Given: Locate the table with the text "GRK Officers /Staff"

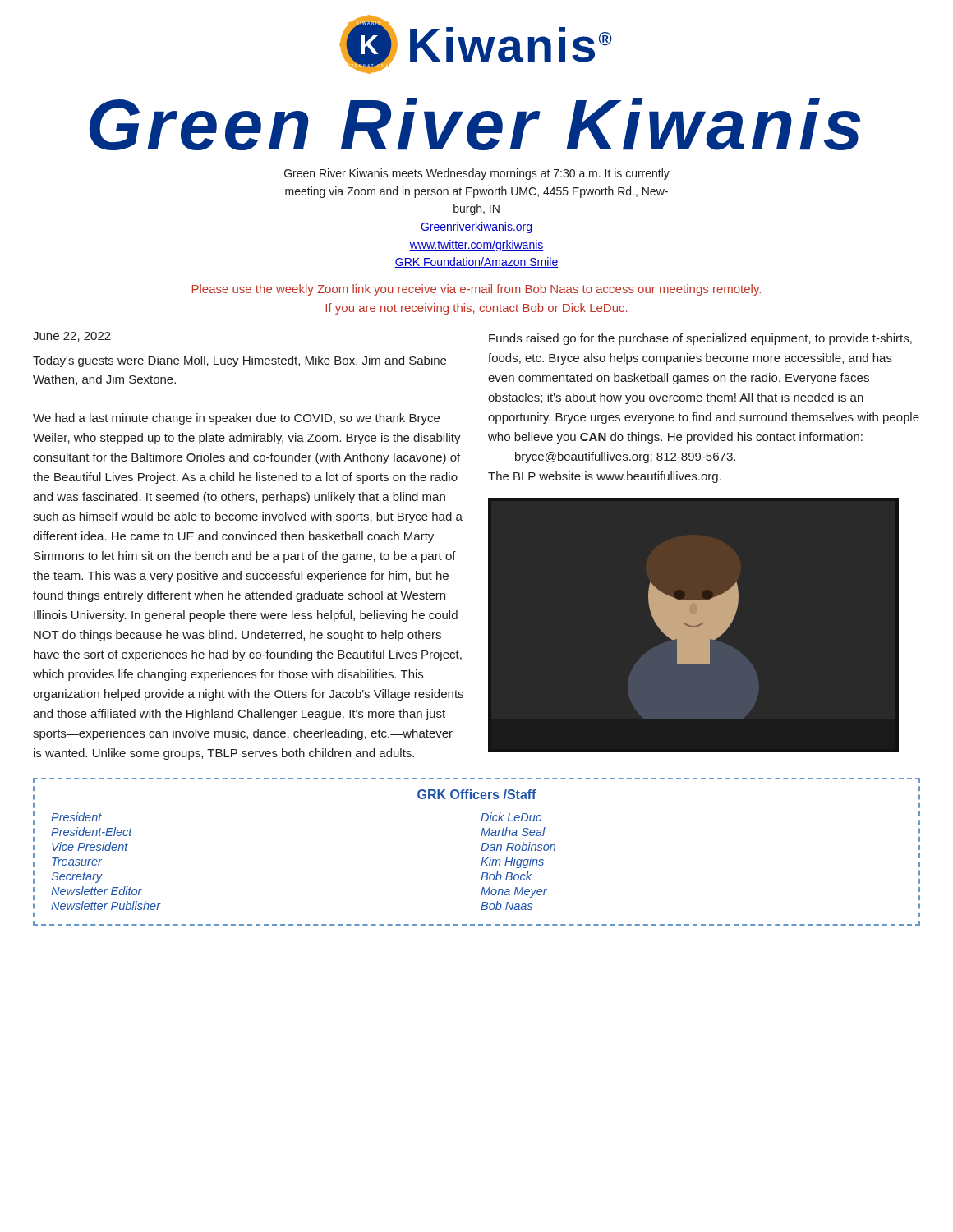Looking at the screenshot, I should (x=476, y=851).
